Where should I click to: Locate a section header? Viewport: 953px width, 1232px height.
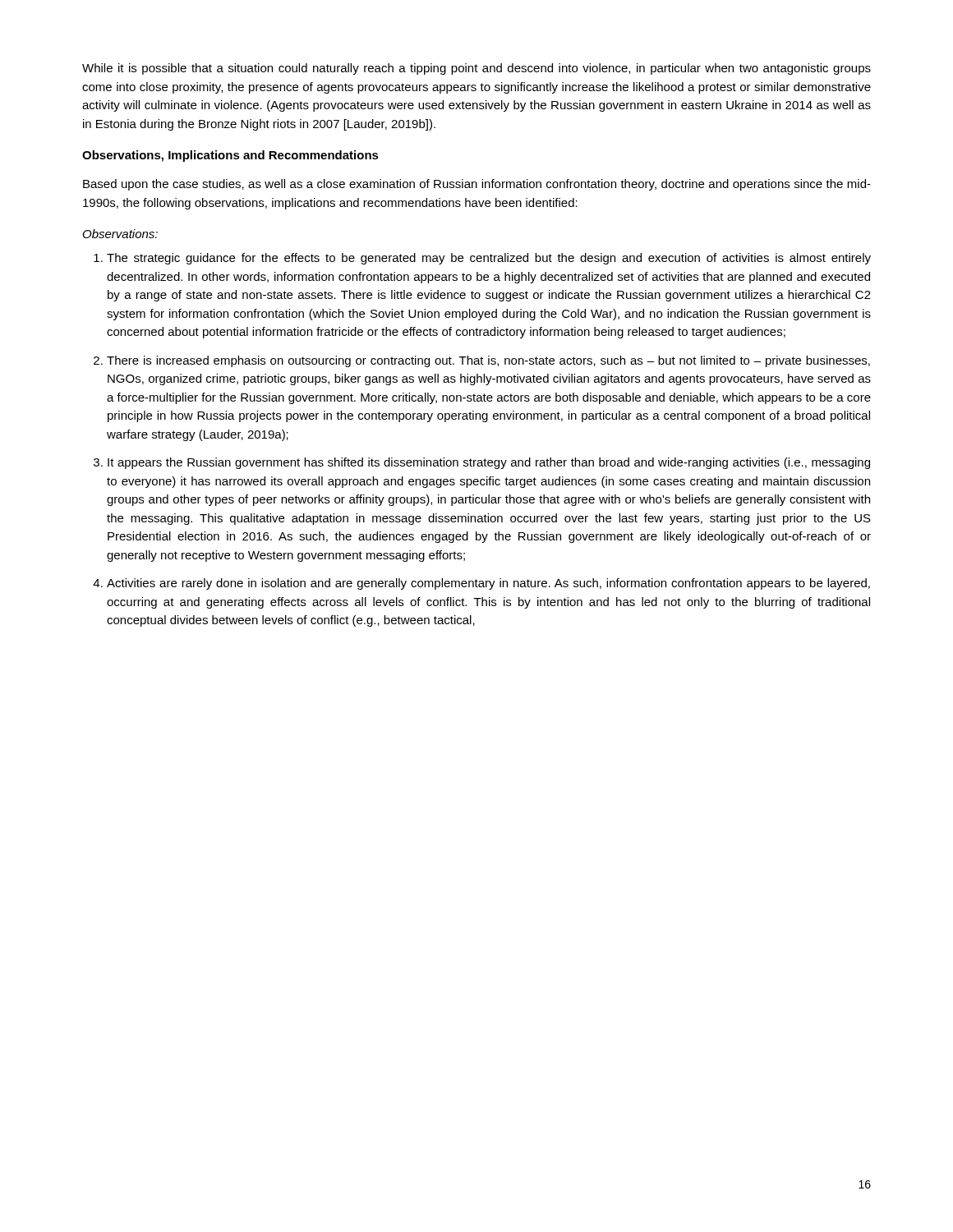pos(230,155)
